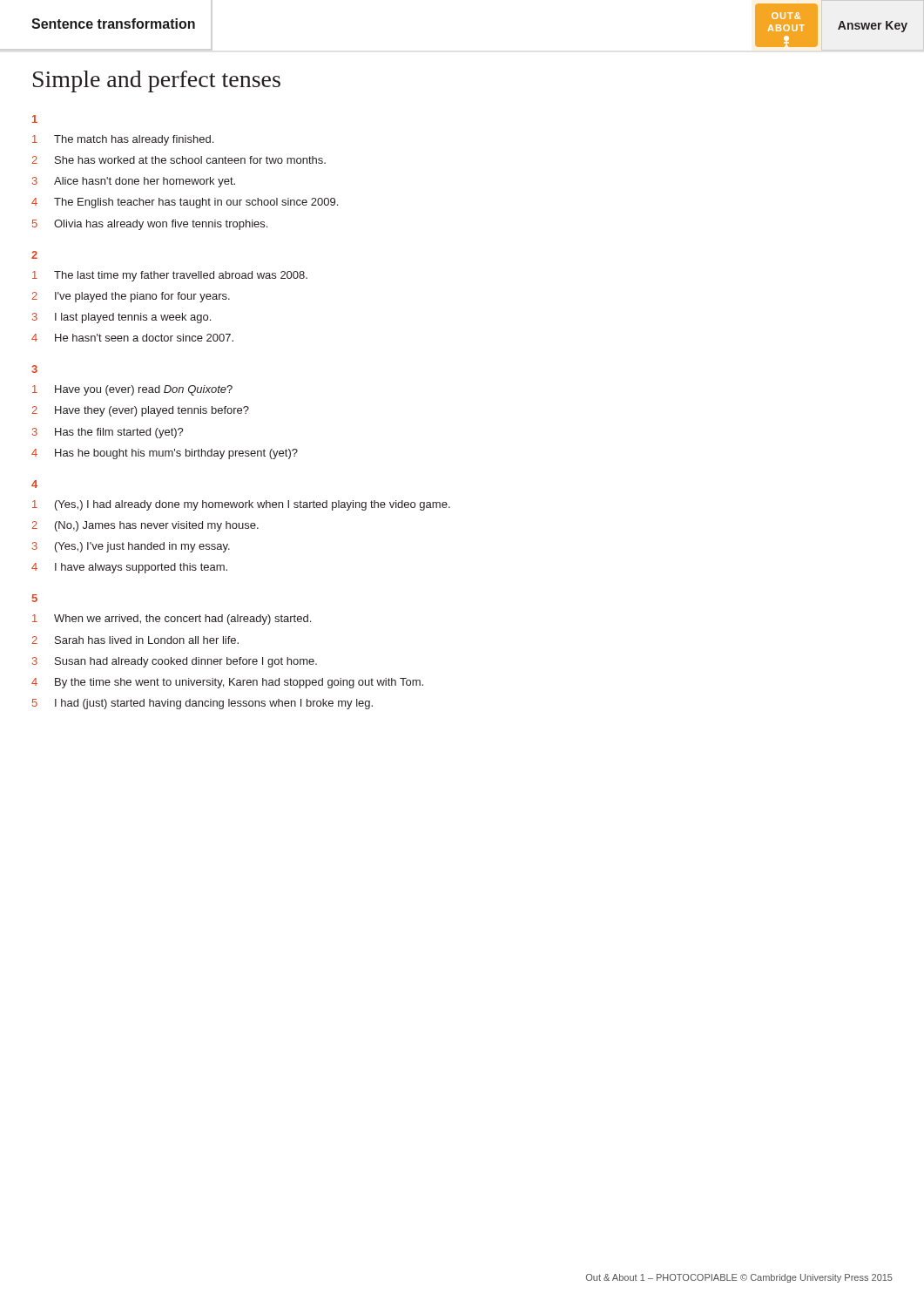Navigate to the region starting "4By the time she went to university,"
924x1307 pixels.
click(x=228, y=682)
